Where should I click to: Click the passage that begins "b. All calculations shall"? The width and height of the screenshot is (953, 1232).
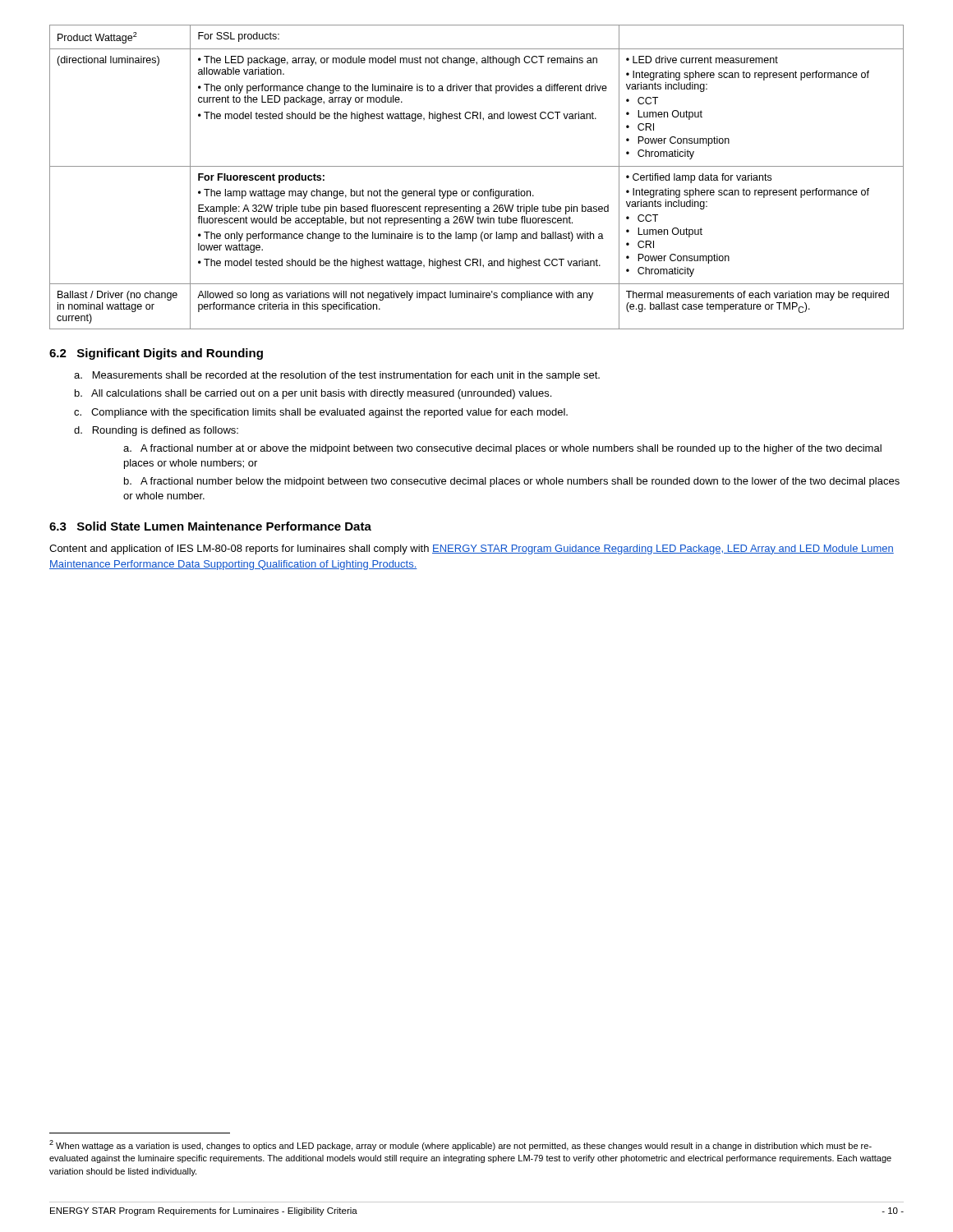point(313,393)
